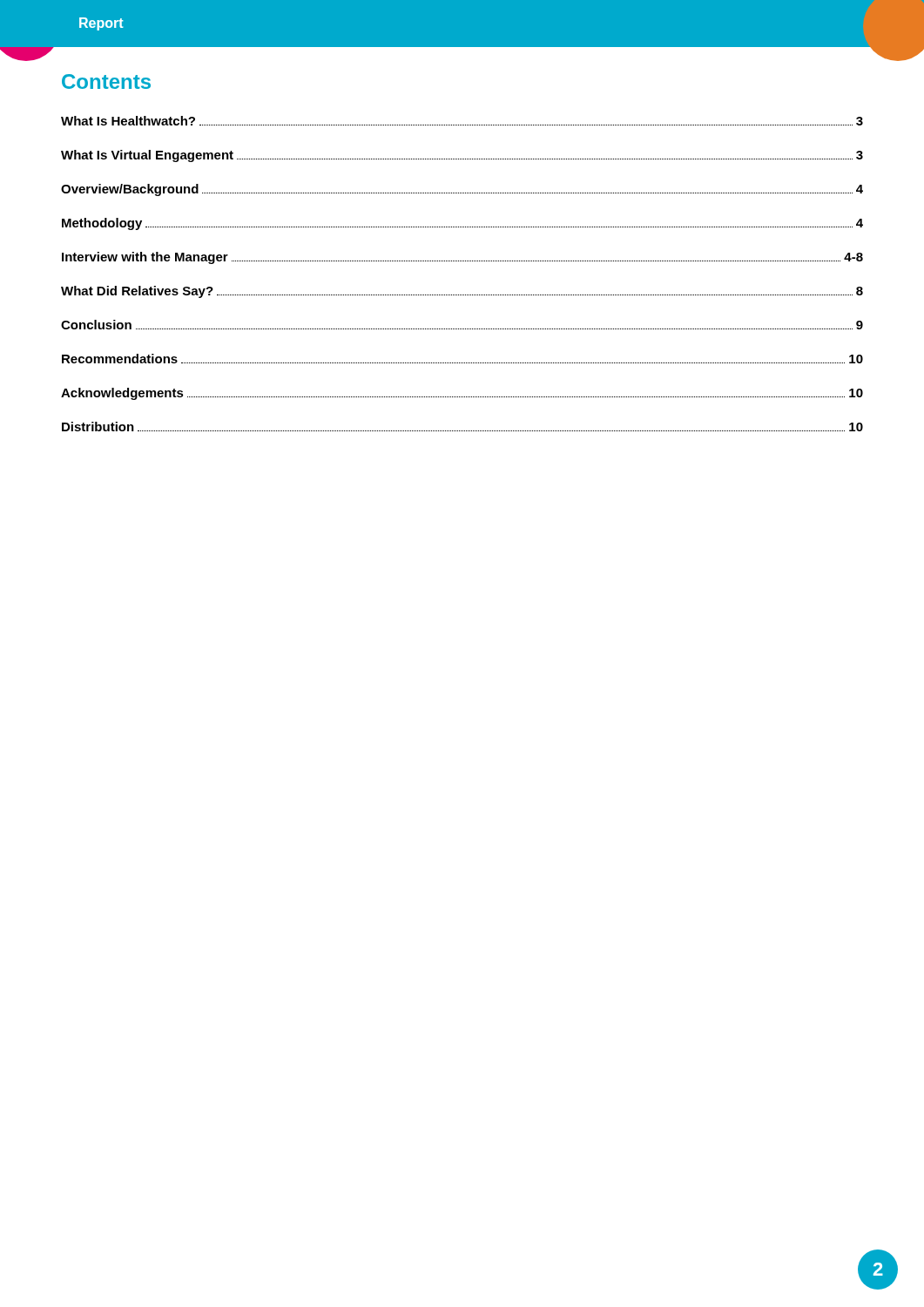924x1307 pixels.
Task: Find the list item that says "Conclusion 9"
Action: (x=462, y=325)
